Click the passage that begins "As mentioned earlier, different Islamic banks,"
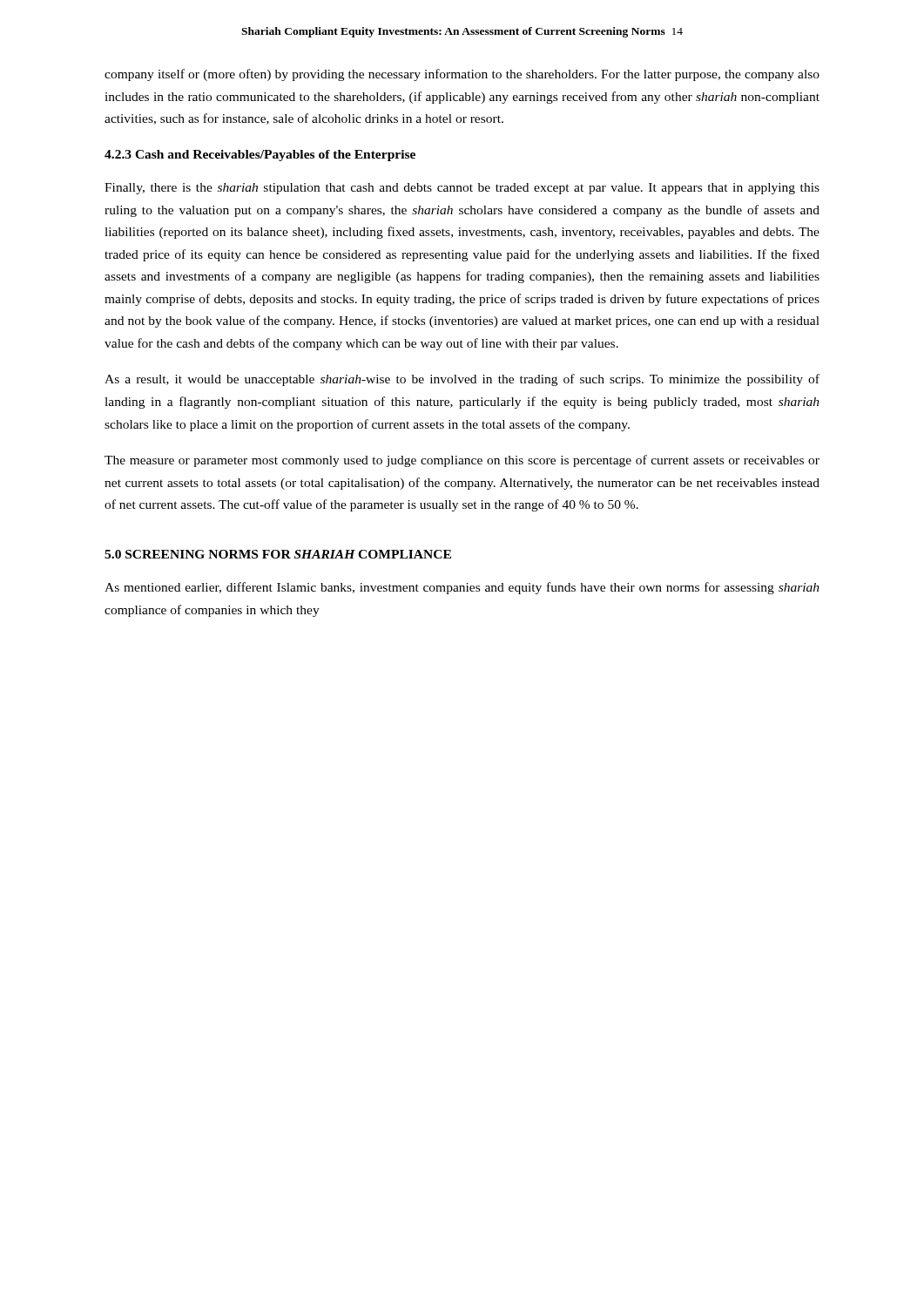This screenshot has width=924, height=1307. [x=462, y=598]
